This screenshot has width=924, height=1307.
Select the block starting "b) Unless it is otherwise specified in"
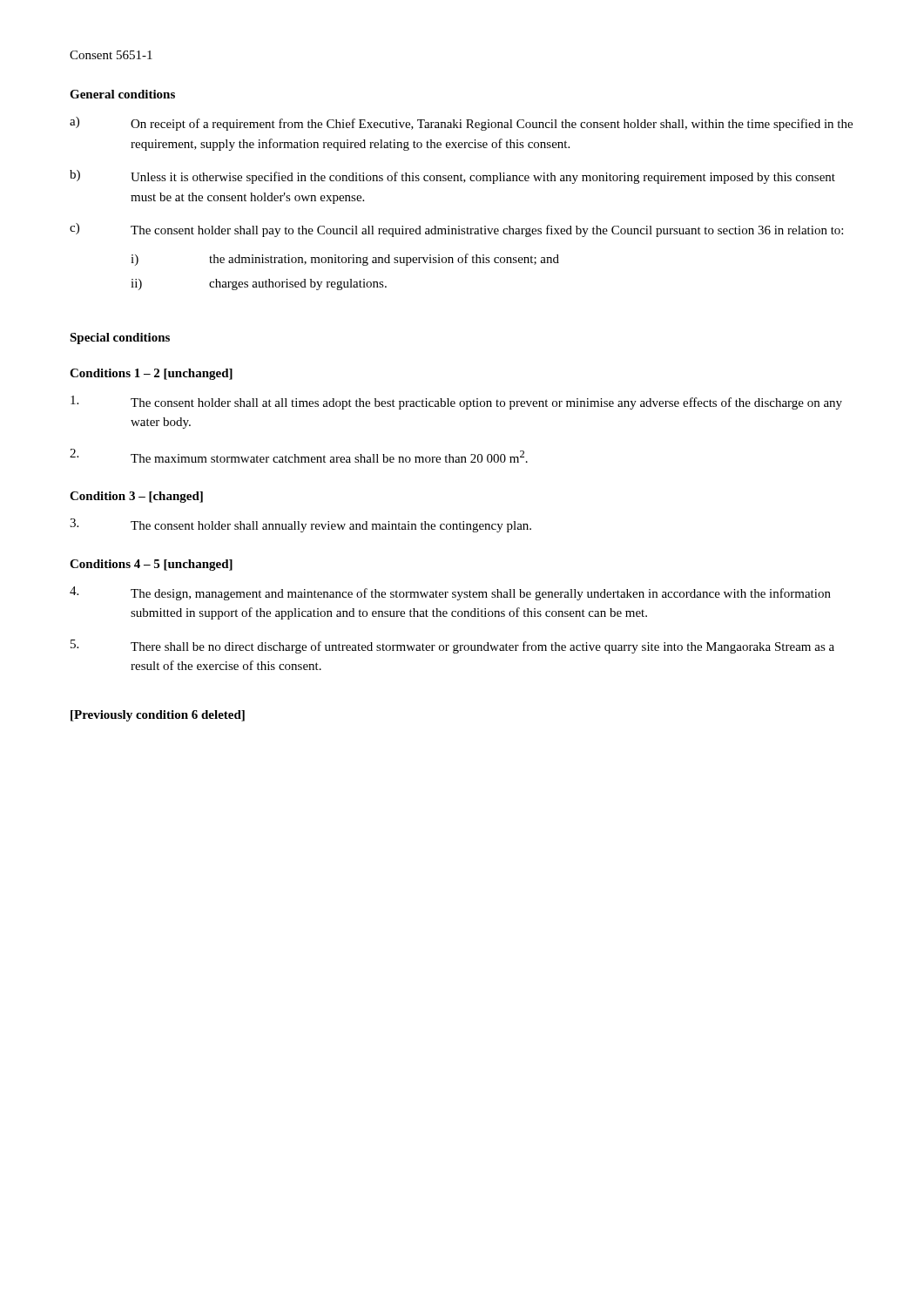tap(462, 187)
